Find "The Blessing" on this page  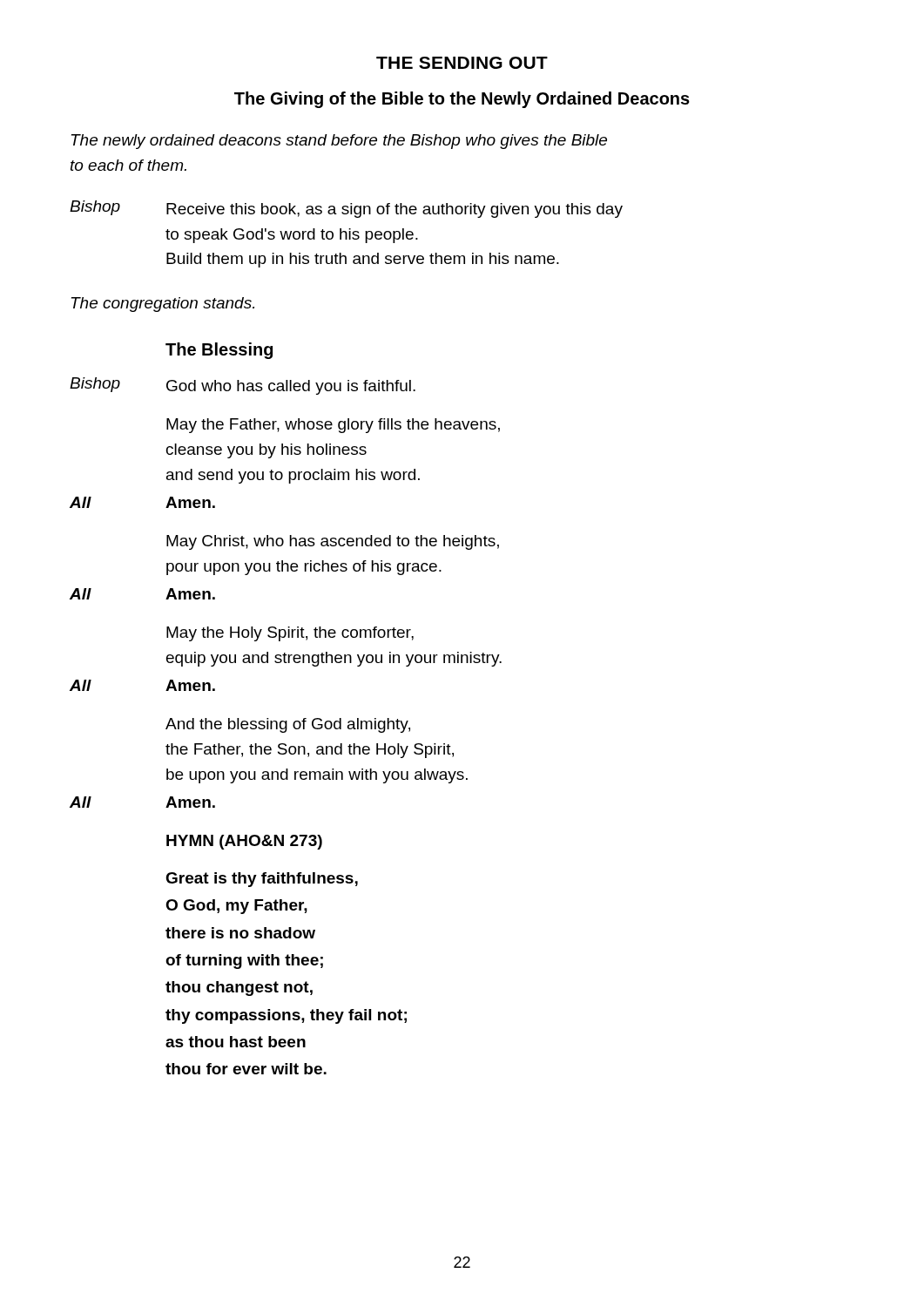pos(220,349)
